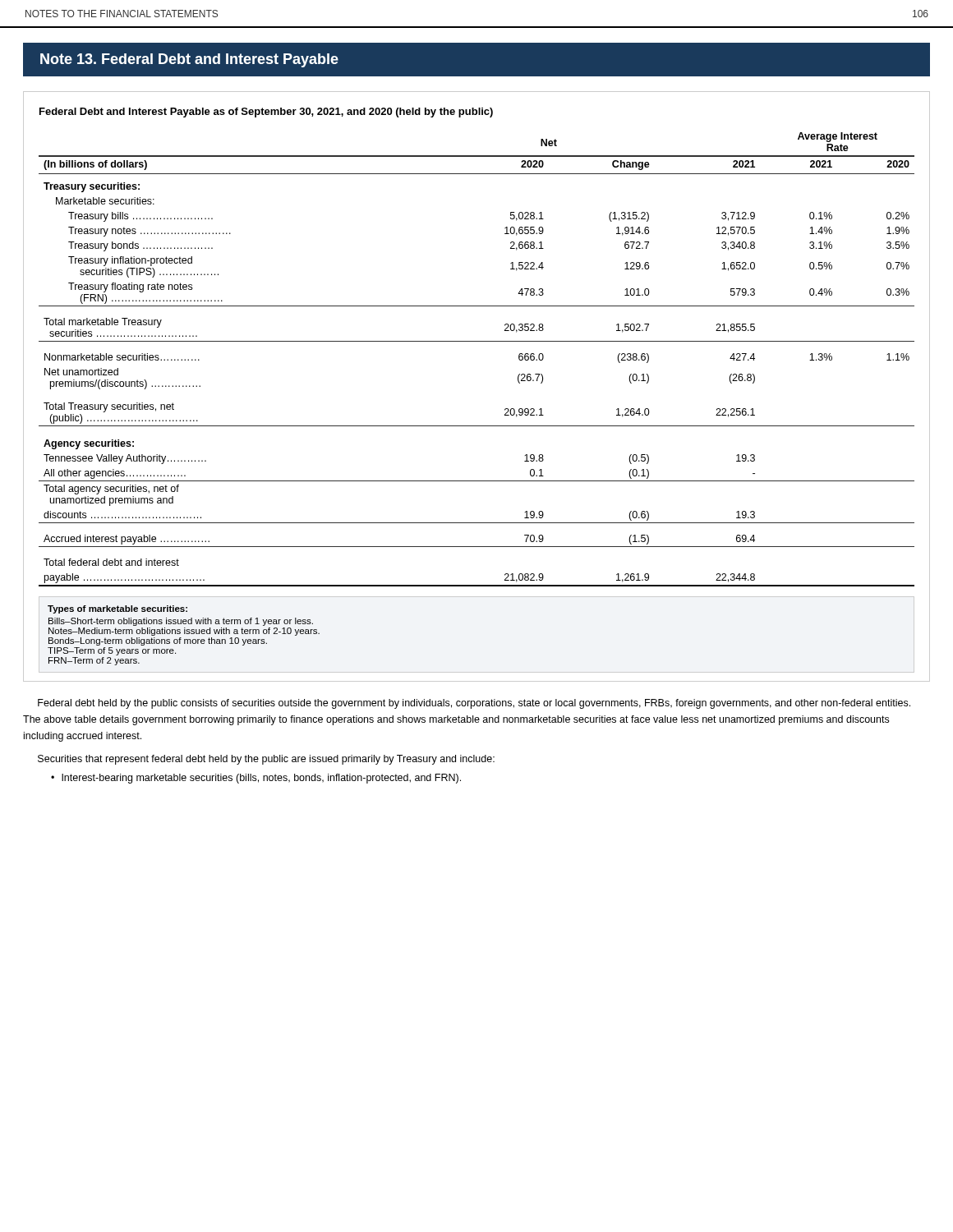Select the region starting "• Interest-bearing marketable securities"
953x1232 pixels.
coord(256,778)
